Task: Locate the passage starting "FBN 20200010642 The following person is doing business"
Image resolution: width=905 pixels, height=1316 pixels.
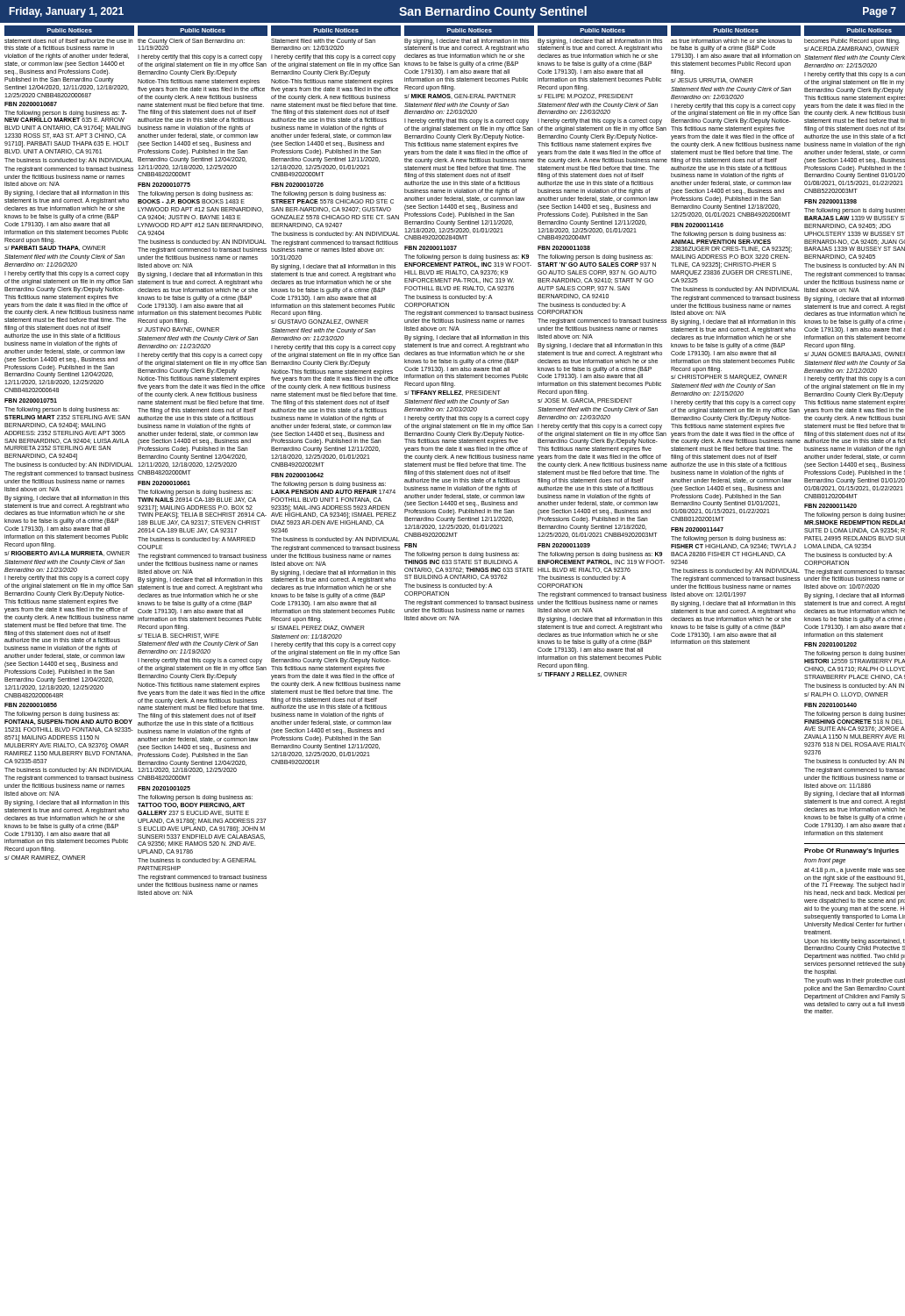Action: pyautogui.click(x=336, y=619)
